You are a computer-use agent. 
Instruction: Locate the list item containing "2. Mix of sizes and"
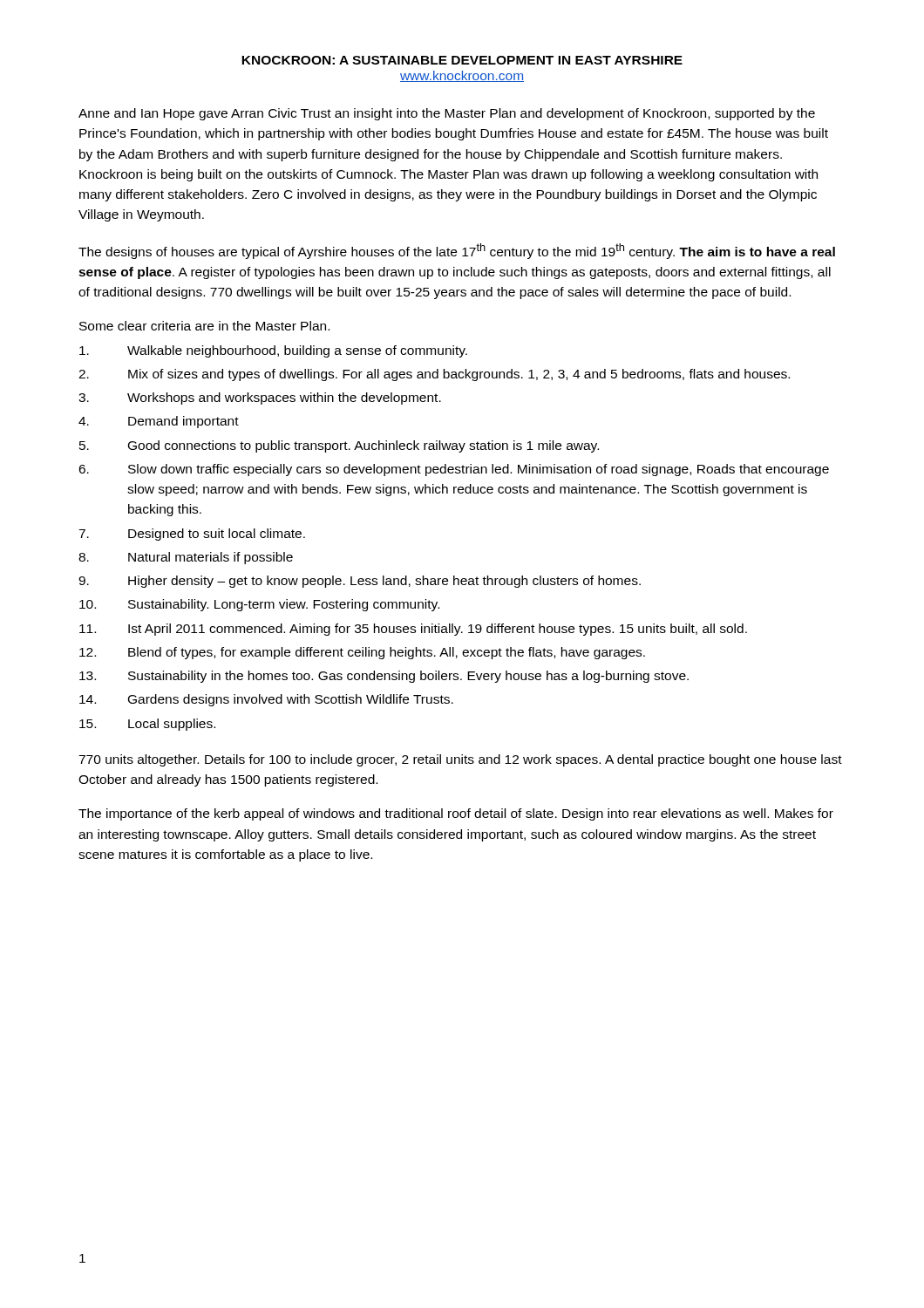(x=462, y=374)
